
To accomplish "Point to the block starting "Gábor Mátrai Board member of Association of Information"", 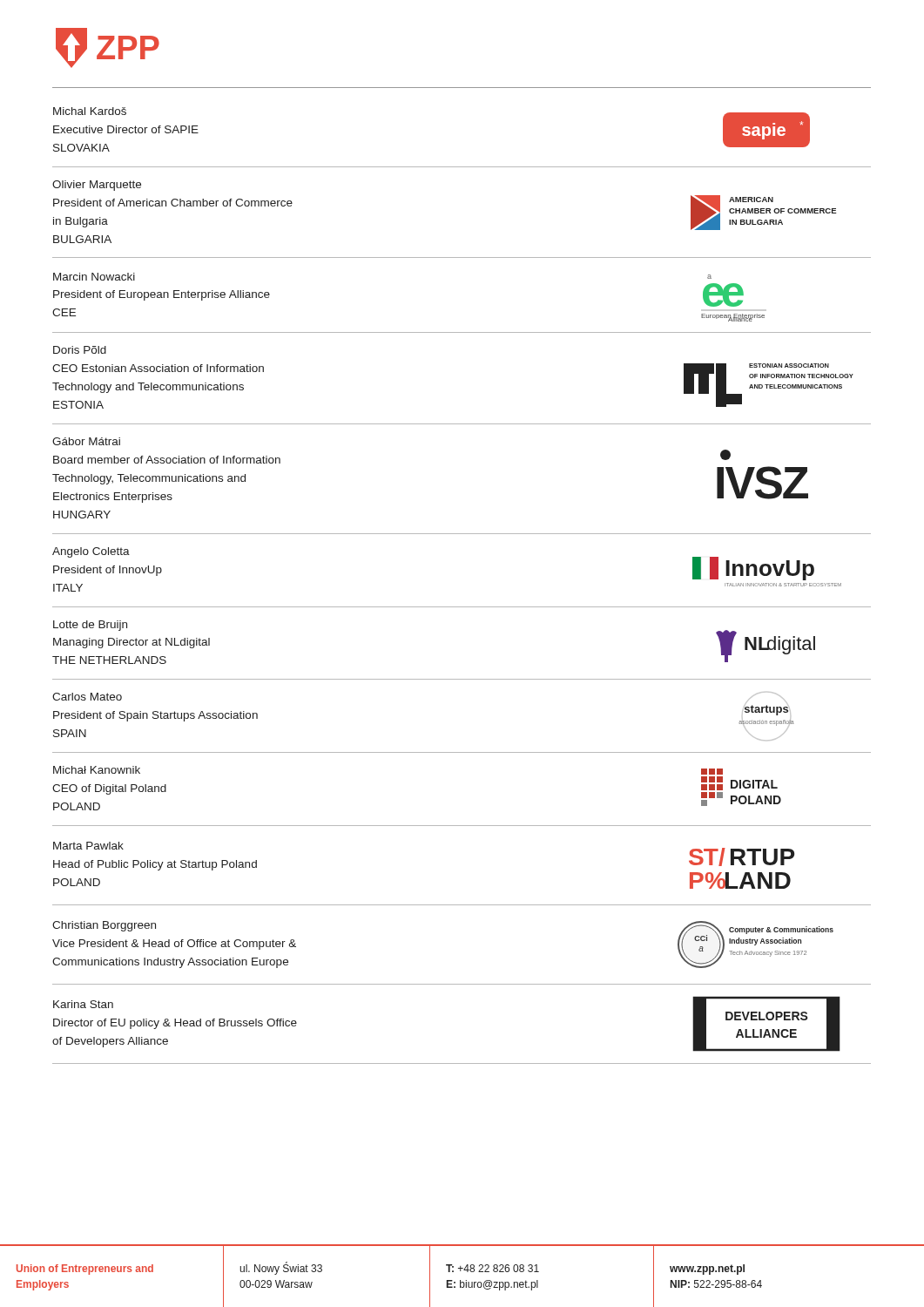I will 86,441.
